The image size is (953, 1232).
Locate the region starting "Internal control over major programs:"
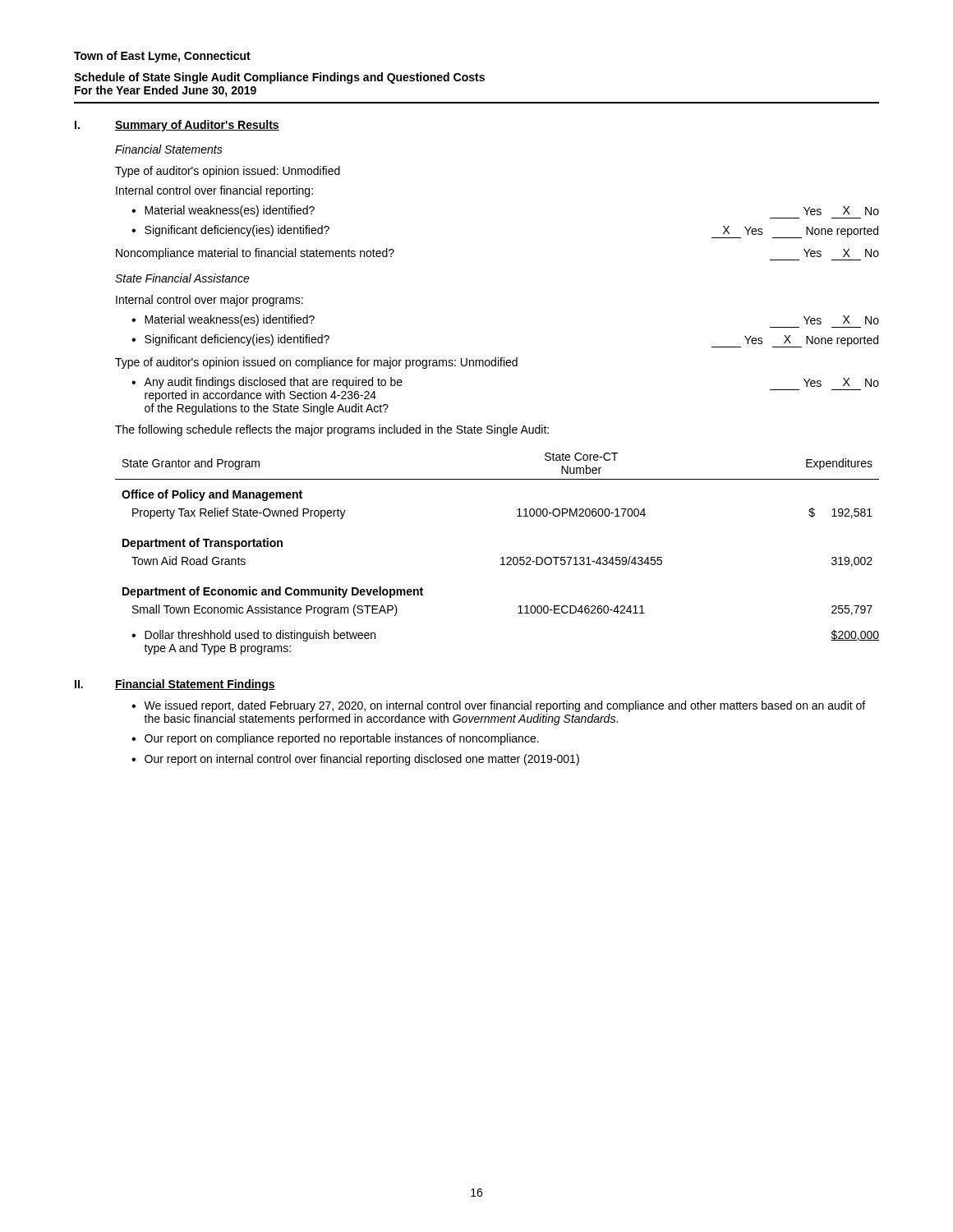[209, 300]
